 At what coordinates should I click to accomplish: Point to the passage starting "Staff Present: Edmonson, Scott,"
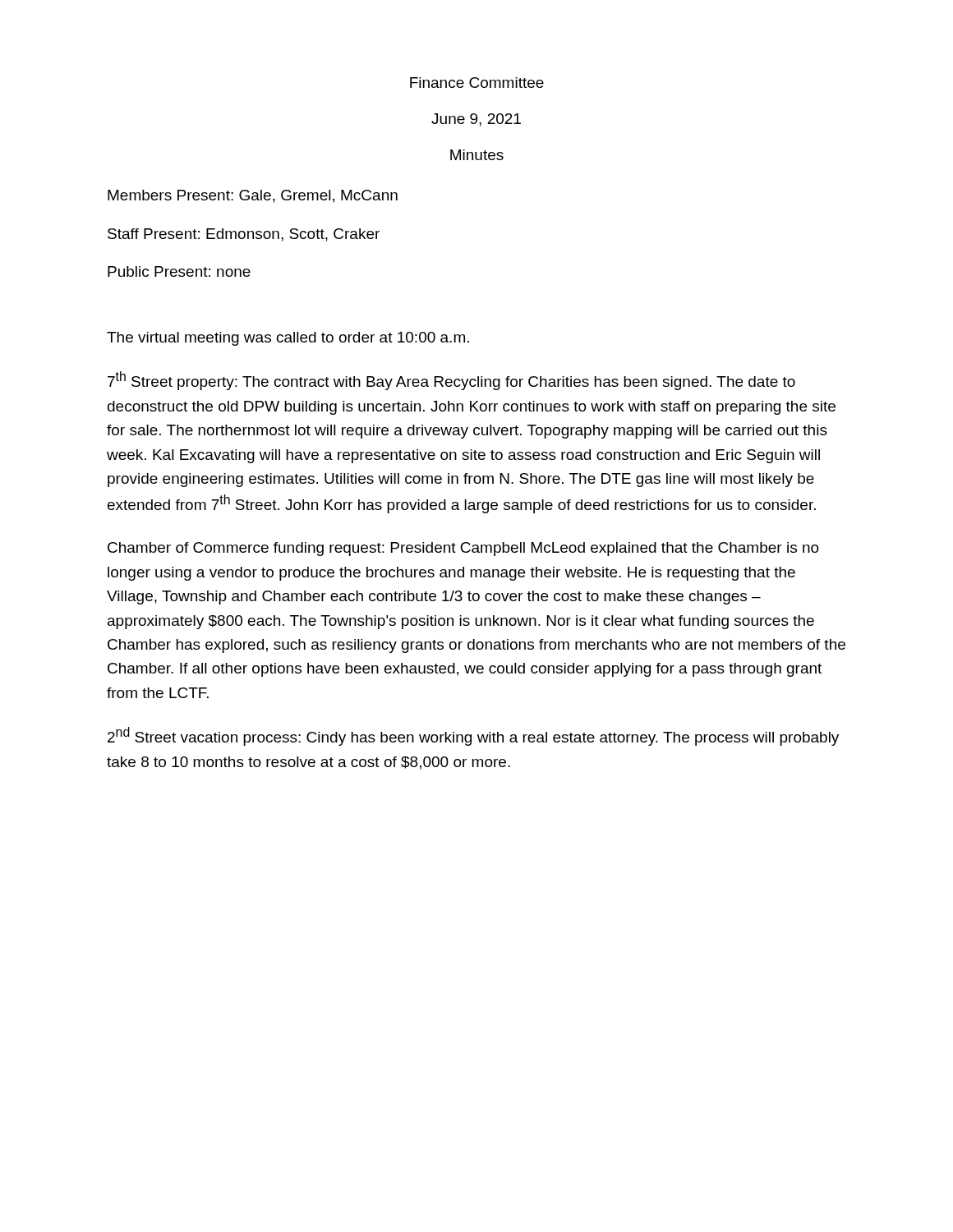pyautogui.click(x=243, y=233)
